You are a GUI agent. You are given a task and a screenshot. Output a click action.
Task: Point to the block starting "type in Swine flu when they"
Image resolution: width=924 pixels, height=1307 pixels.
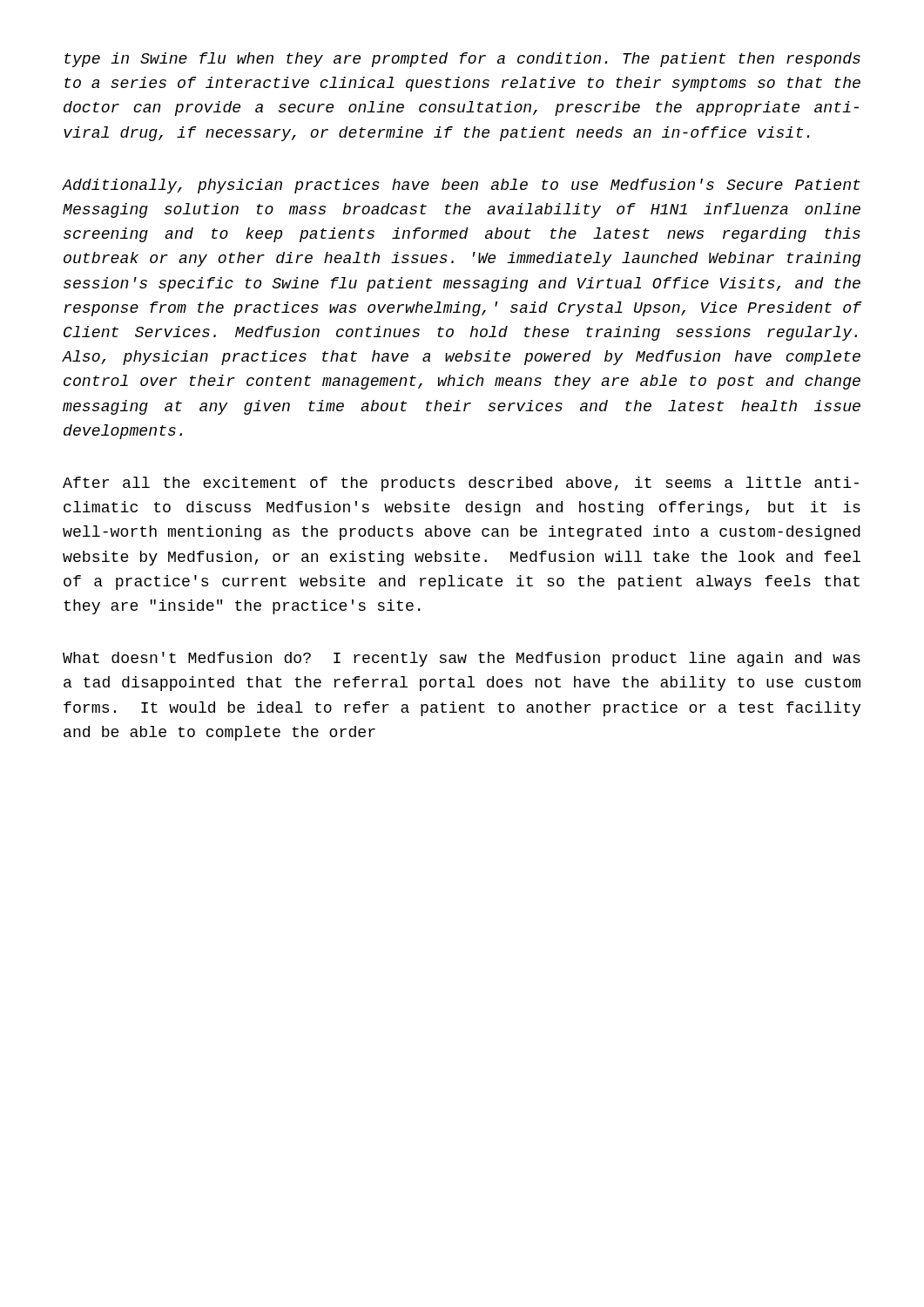pos(462,96)
